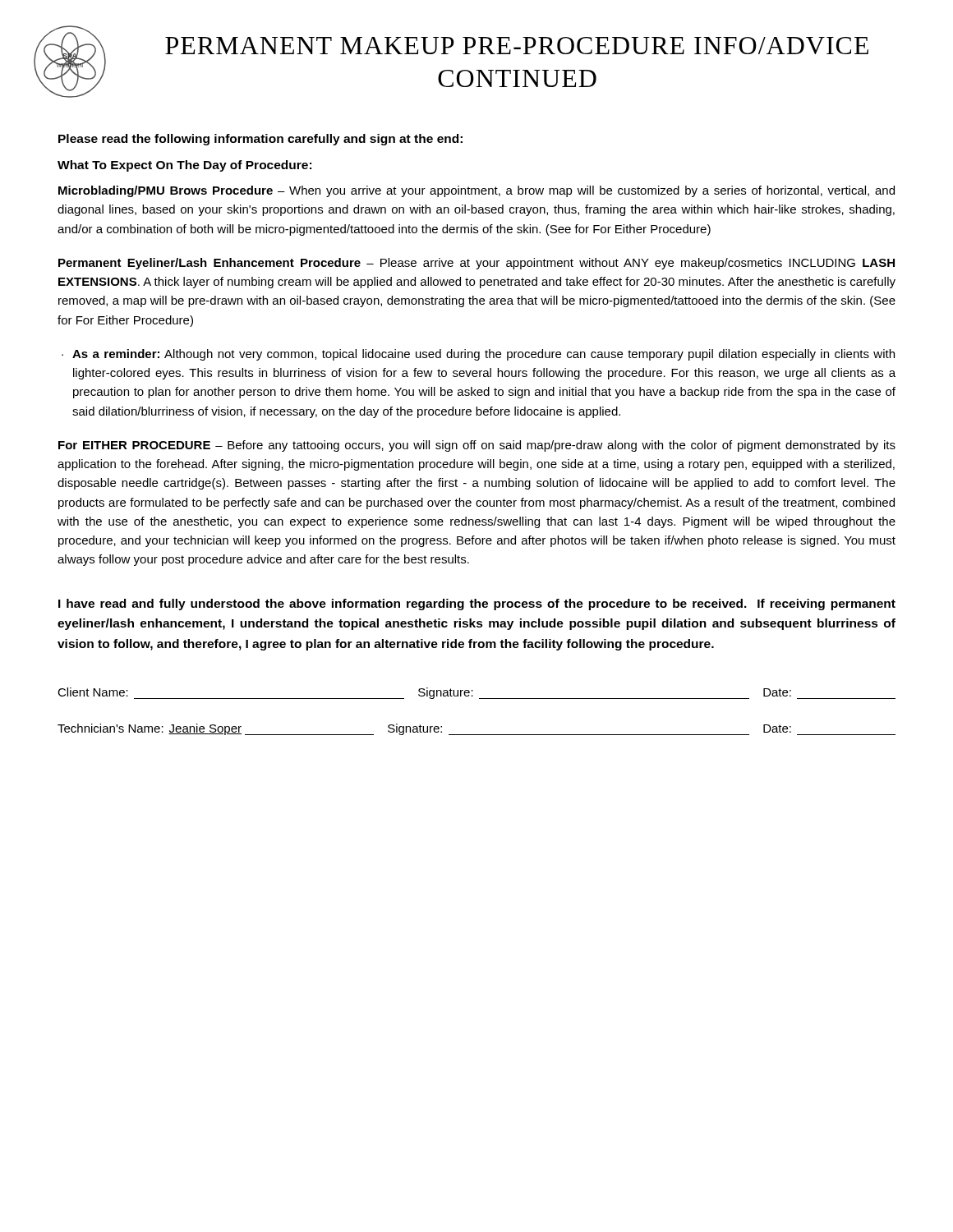Click on the block starting "What To Expect"
The height and width of the screenshot is (1232, 953).
(x=185, y=165)
